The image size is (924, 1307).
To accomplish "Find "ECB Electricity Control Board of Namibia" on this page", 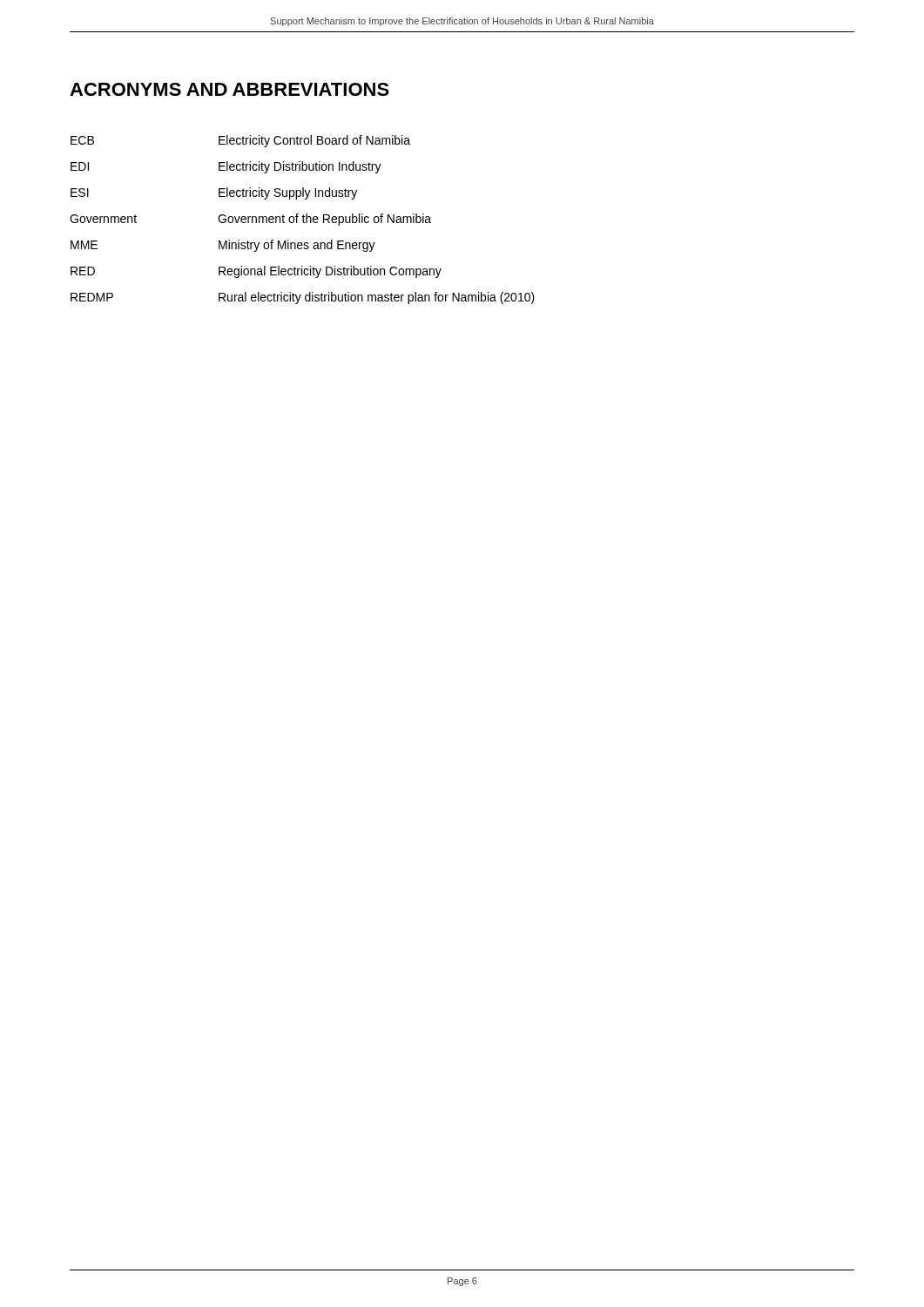I will (x=240, y=141).
